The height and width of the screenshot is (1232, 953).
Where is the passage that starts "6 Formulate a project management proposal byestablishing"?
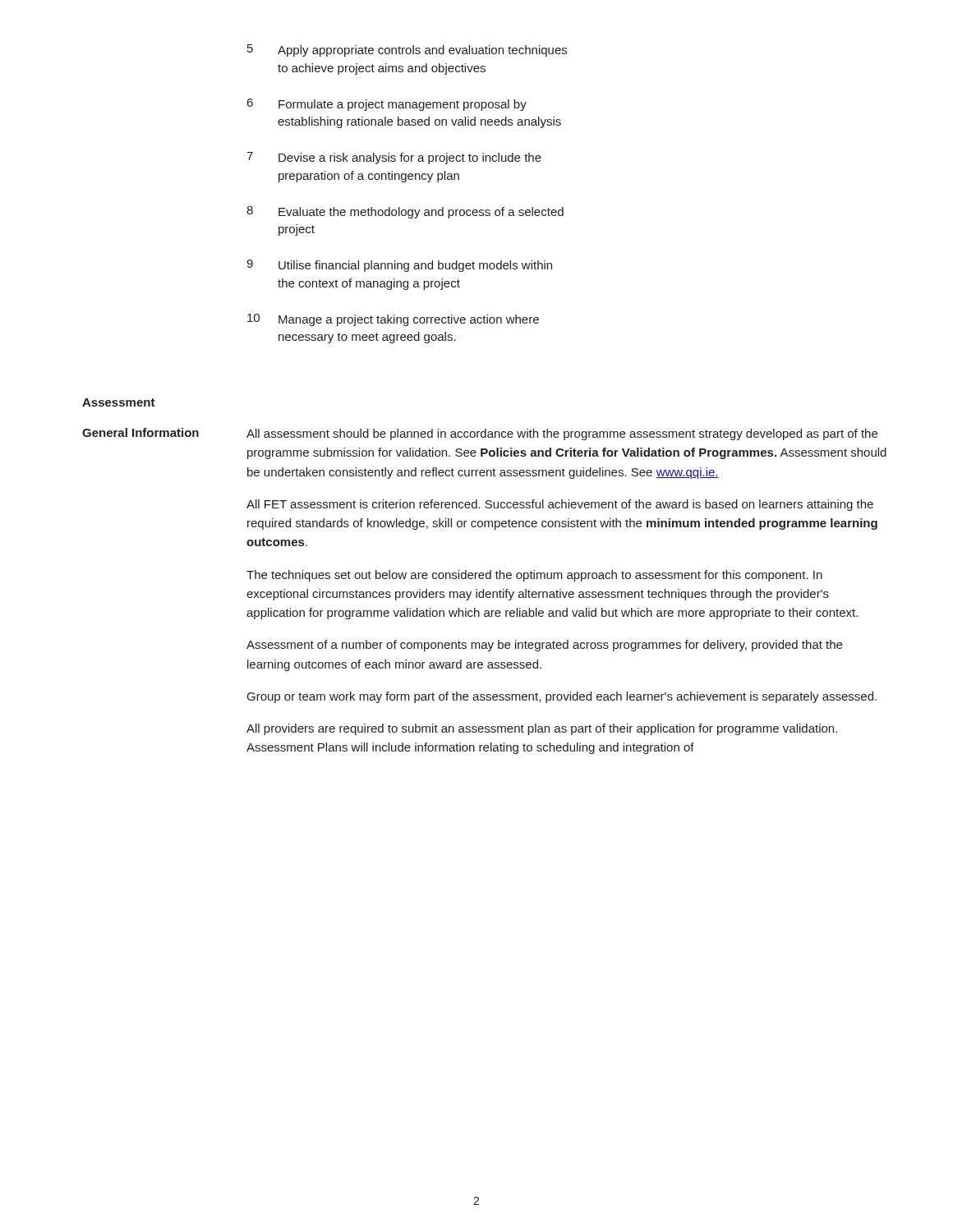pos(404,113)
